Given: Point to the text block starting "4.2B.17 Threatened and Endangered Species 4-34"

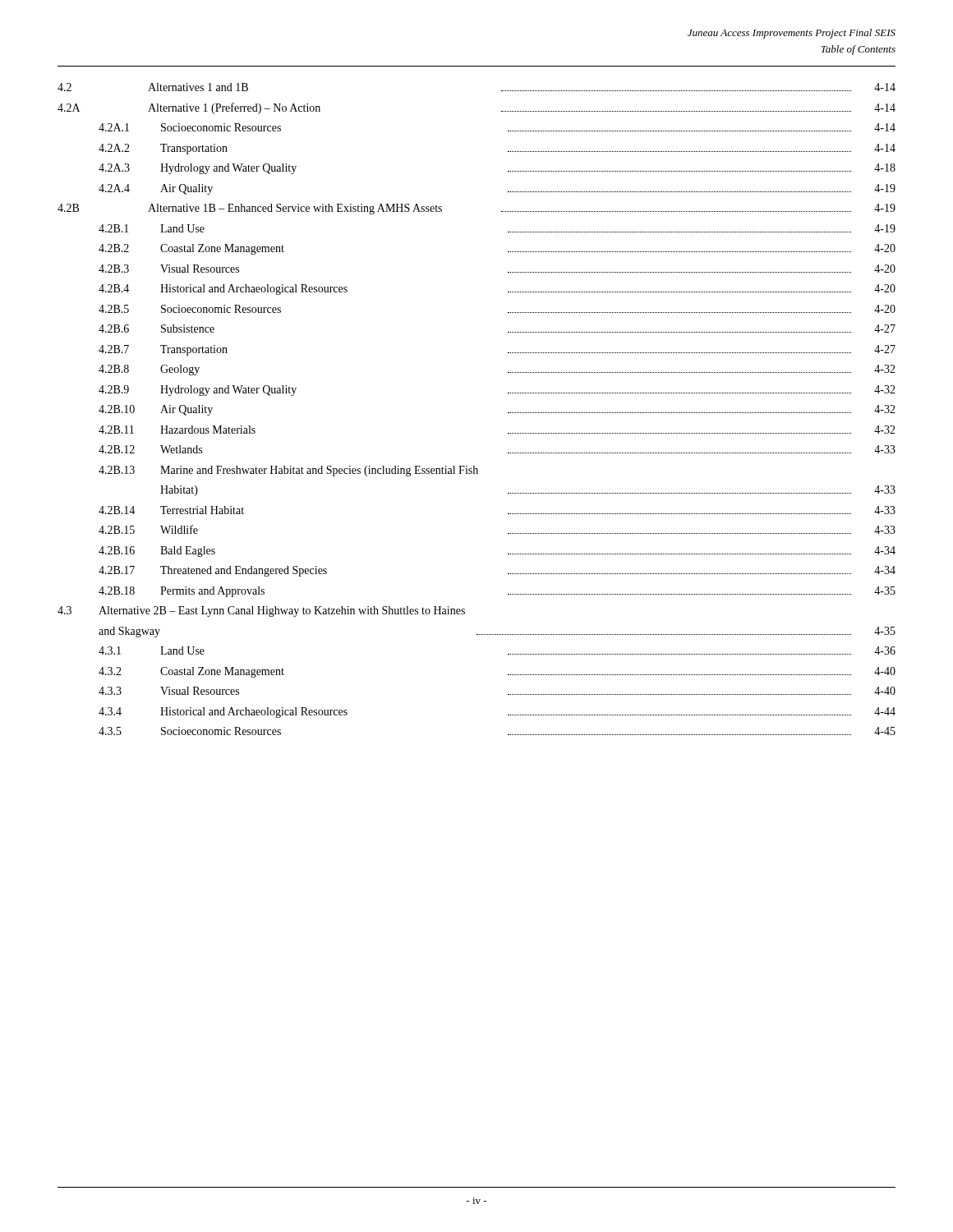Looking at the screenshot, I should [497, 571].
